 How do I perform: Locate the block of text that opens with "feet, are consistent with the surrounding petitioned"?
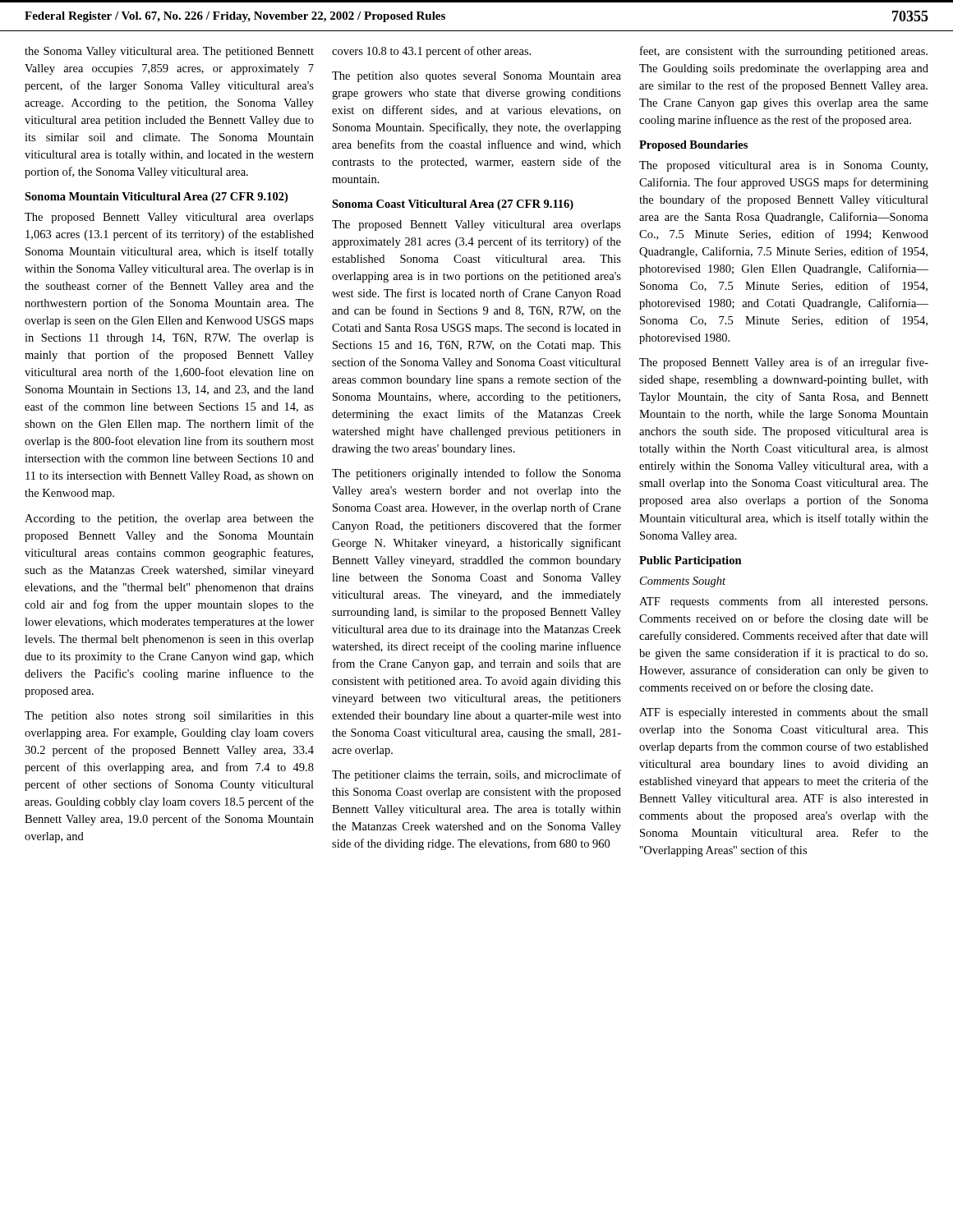click(x=784, y=86)
